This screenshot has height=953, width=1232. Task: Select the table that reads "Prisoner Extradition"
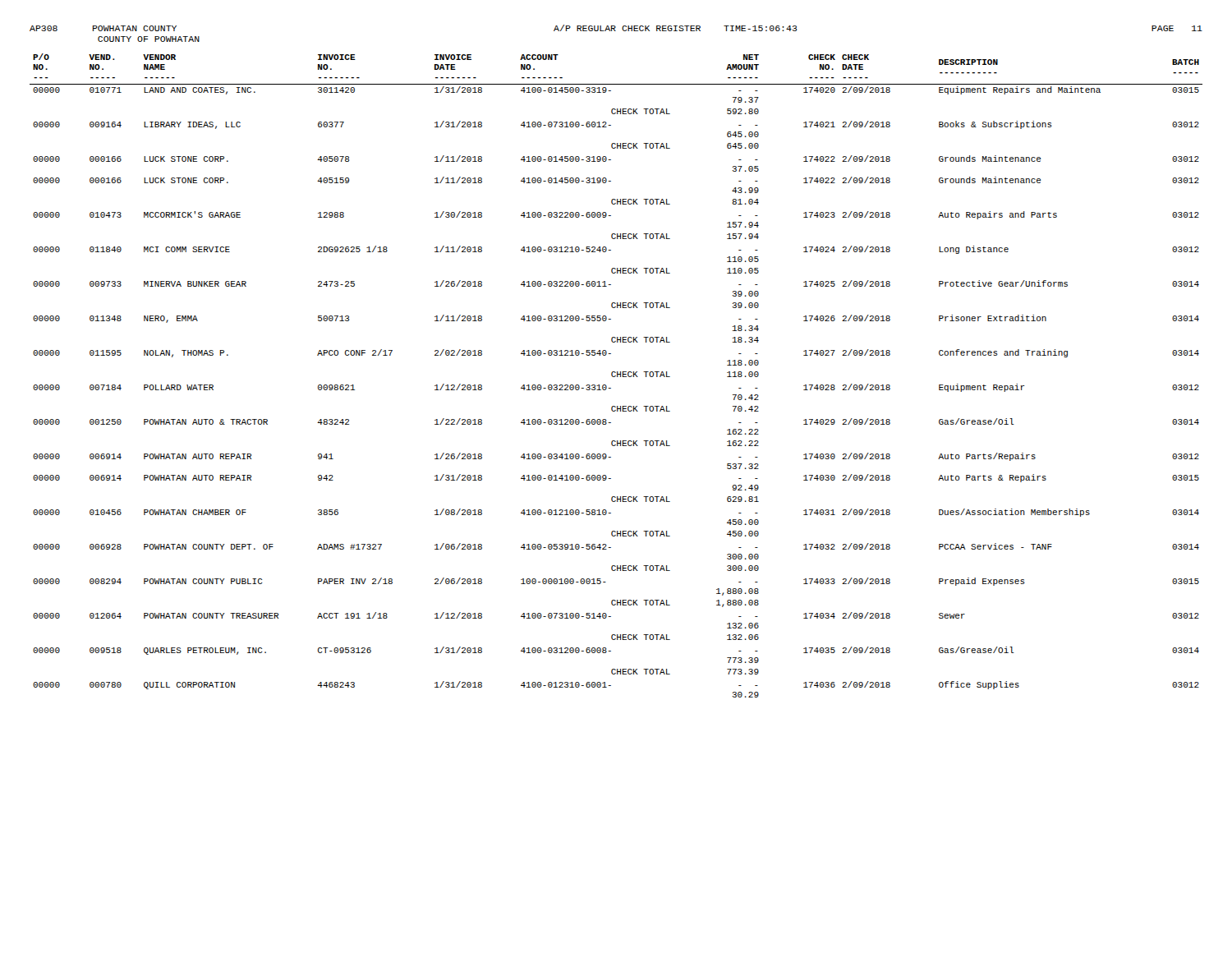[616, 376]
